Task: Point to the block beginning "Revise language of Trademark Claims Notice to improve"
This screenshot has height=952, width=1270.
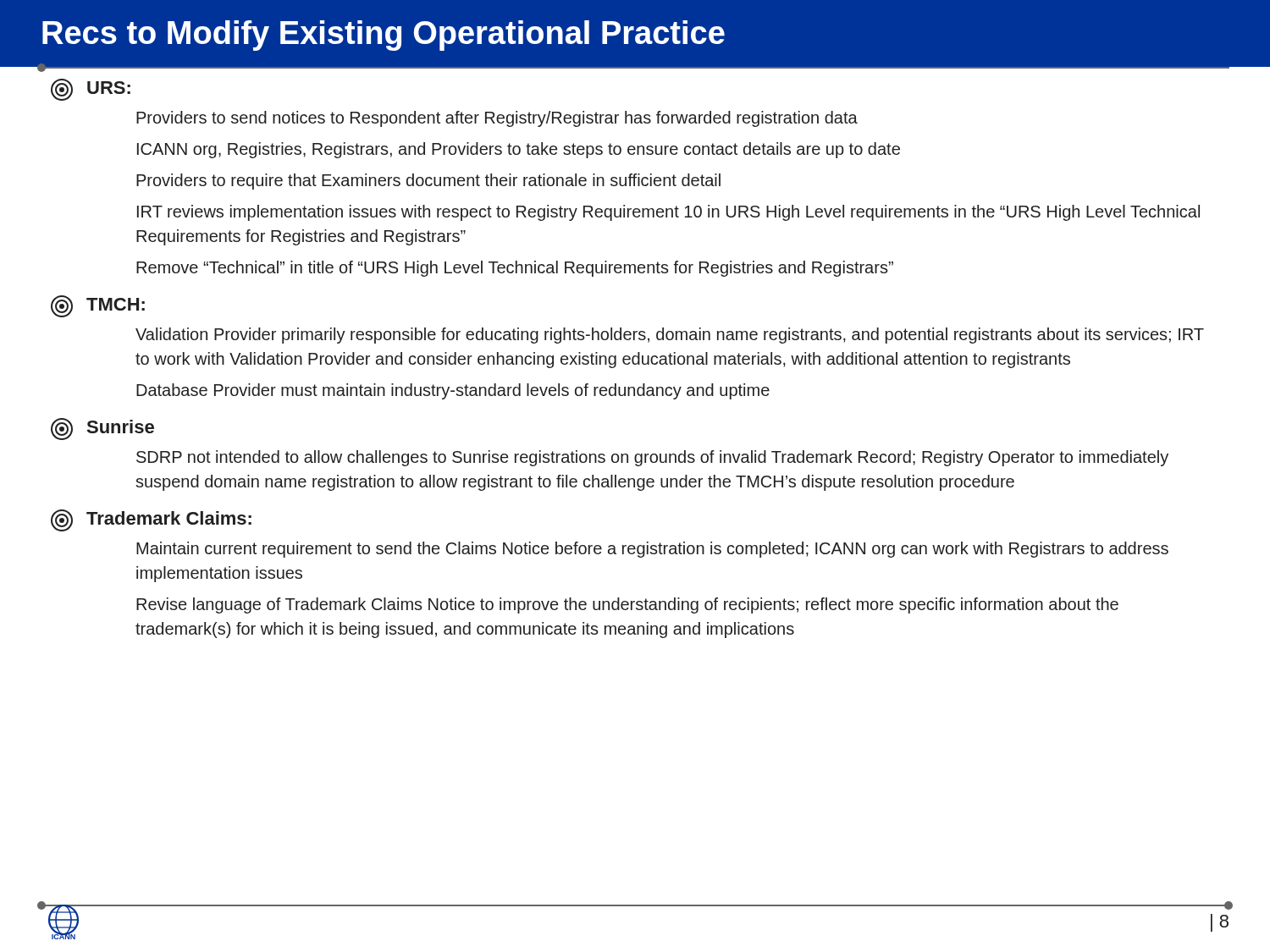Action: click(x=627, y=616)
